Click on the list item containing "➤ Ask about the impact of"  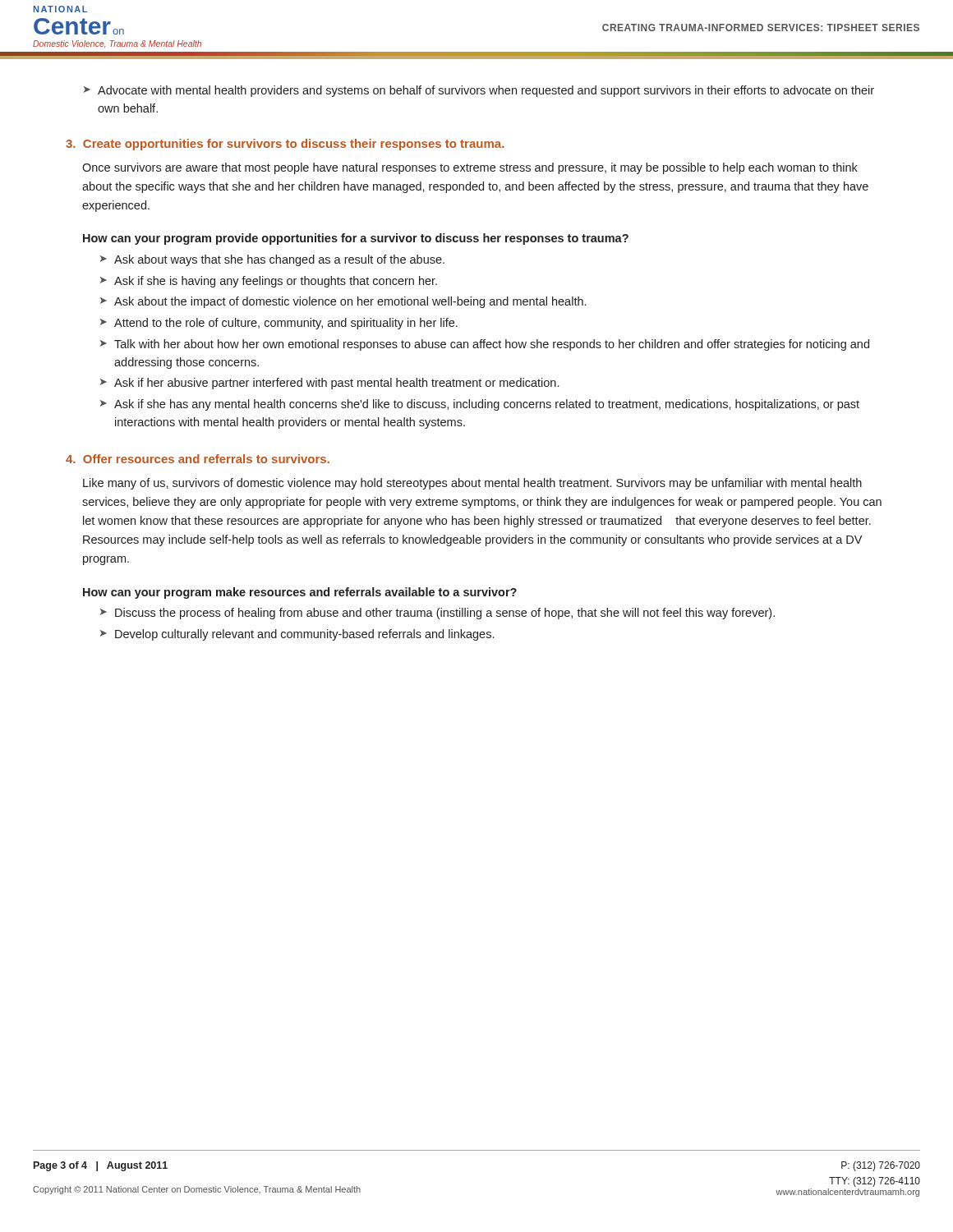pos(343,302)
